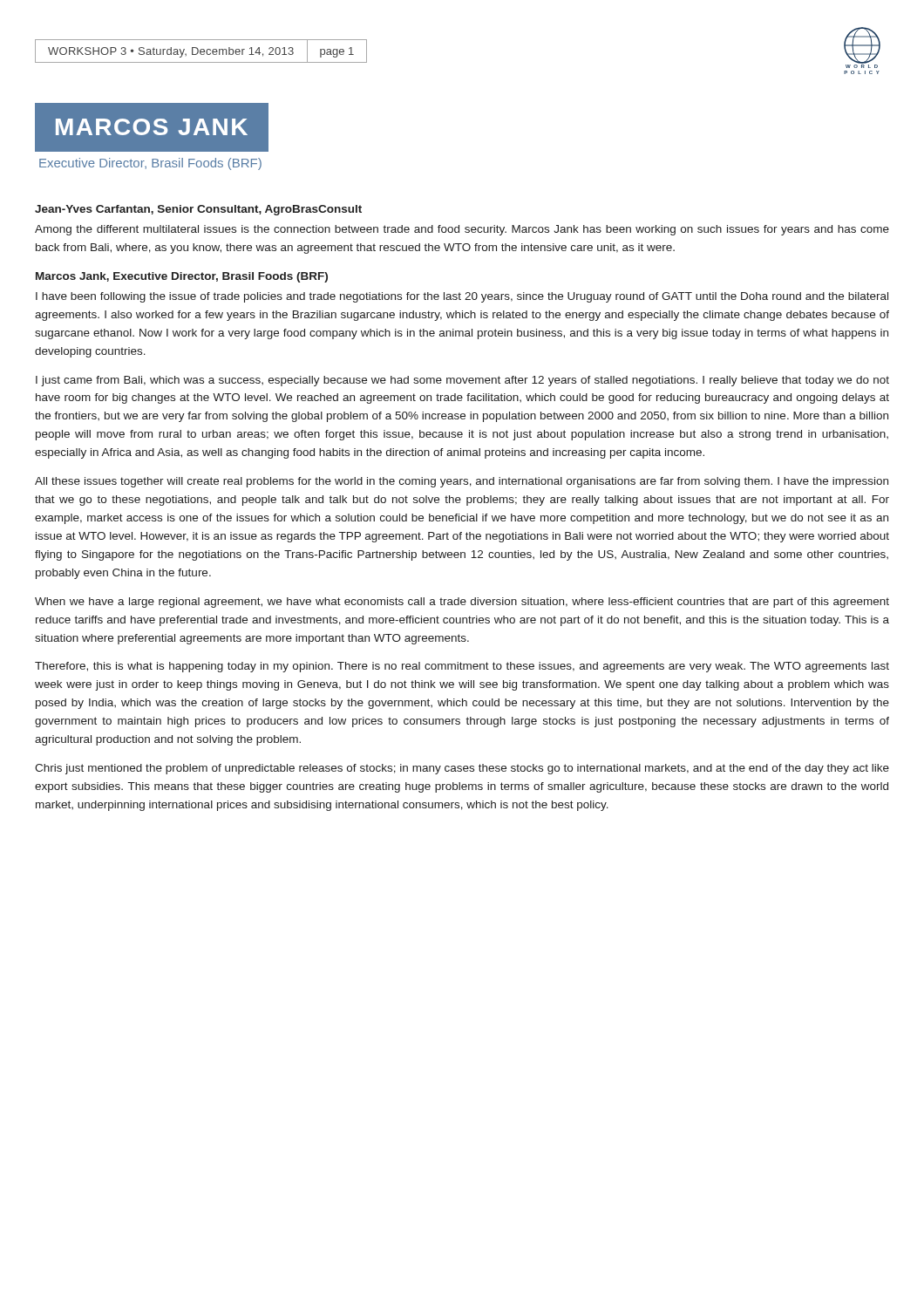
Task: Where is the passage that starts "I have been following the issue of"?
Action: tap(462, 323)
